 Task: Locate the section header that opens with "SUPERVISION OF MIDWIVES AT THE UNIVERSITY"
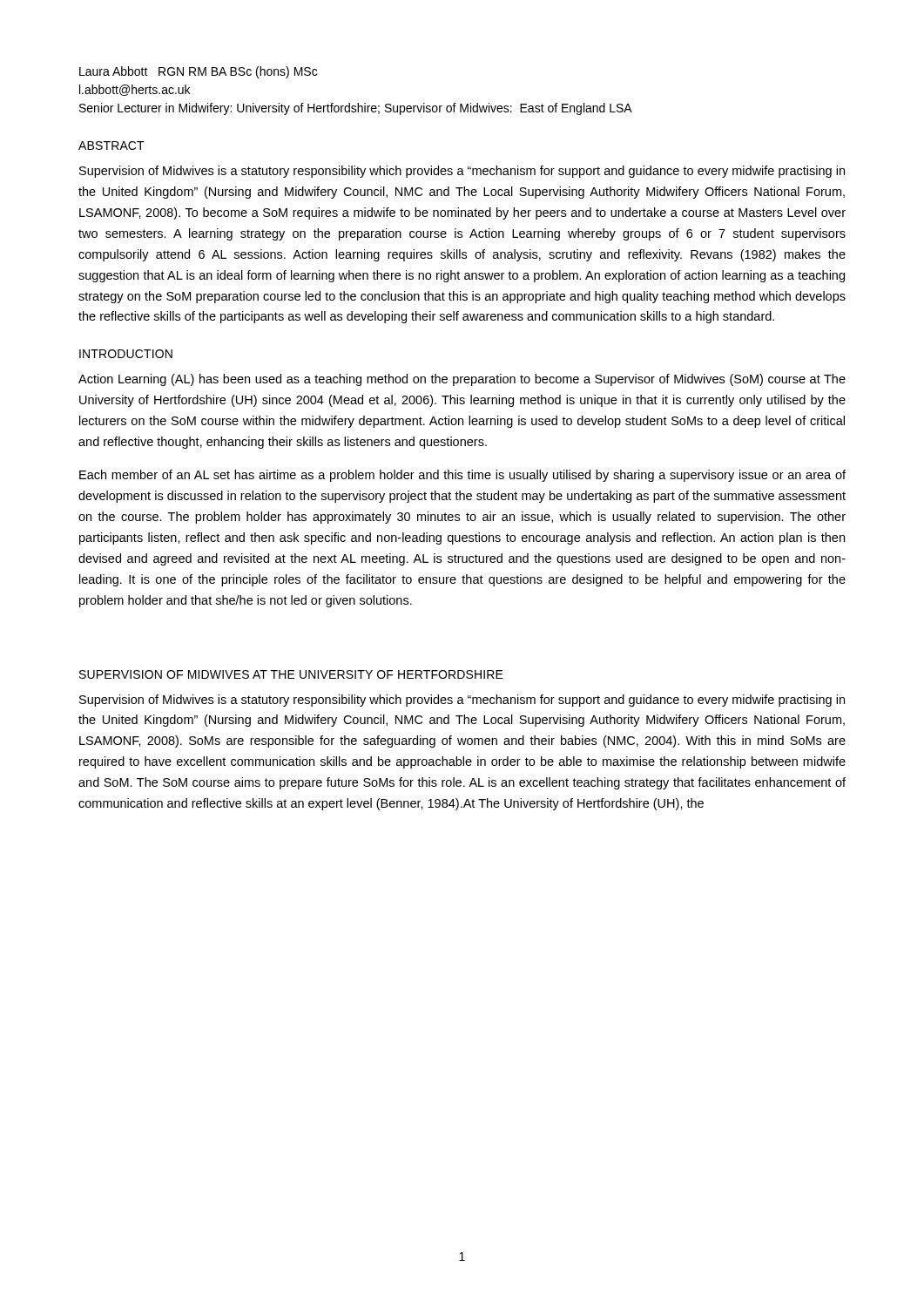(291, 674)
